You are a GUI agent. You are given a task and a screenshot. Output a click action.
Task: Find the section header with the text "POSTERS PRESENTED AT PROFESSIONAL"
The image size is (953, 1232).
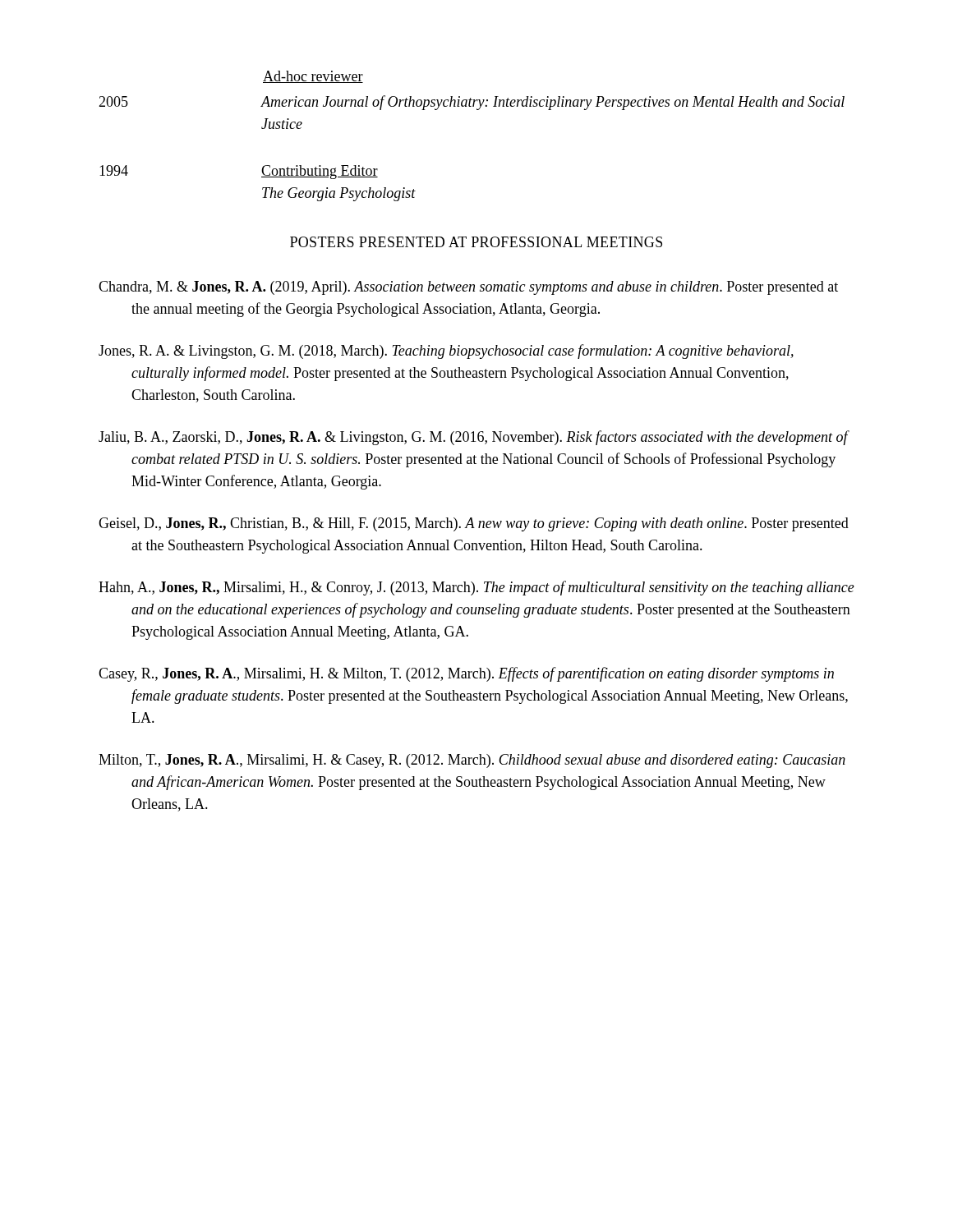pos(476,242)
